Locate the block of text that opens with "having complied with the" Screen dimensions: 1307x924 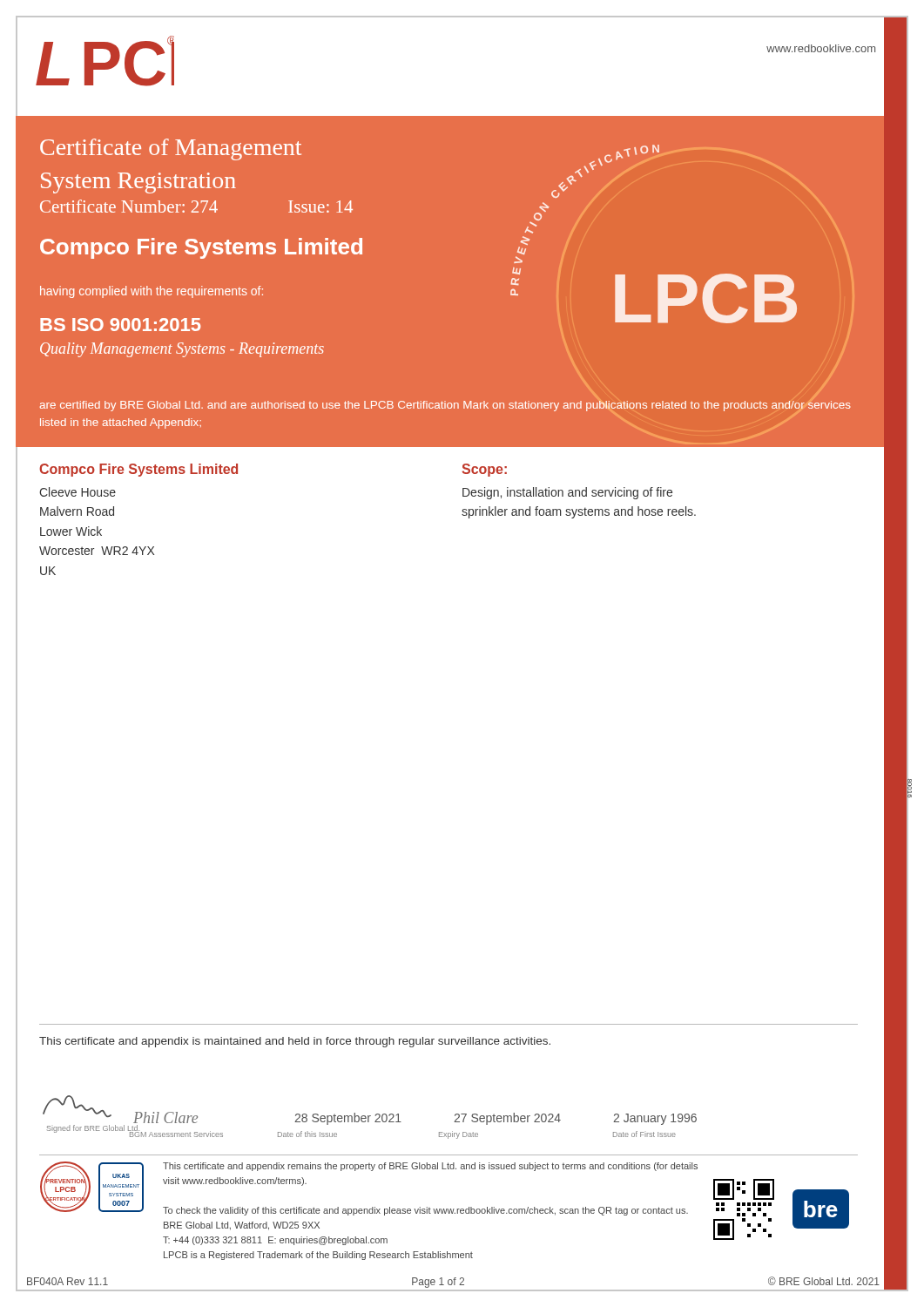coord(152,291)
